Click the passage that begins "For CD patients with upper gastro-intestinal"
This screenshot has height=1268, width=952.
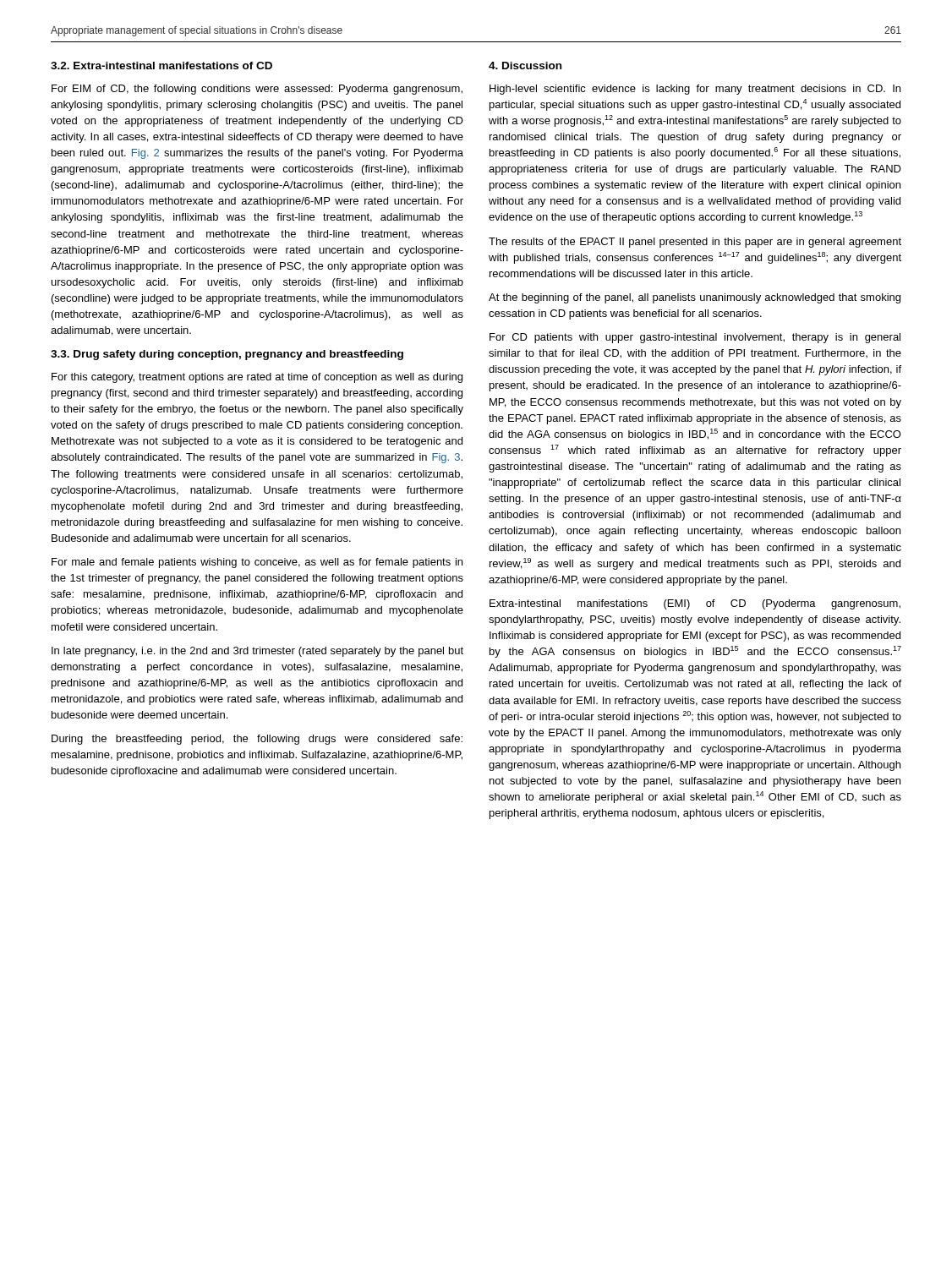[695, 458]
